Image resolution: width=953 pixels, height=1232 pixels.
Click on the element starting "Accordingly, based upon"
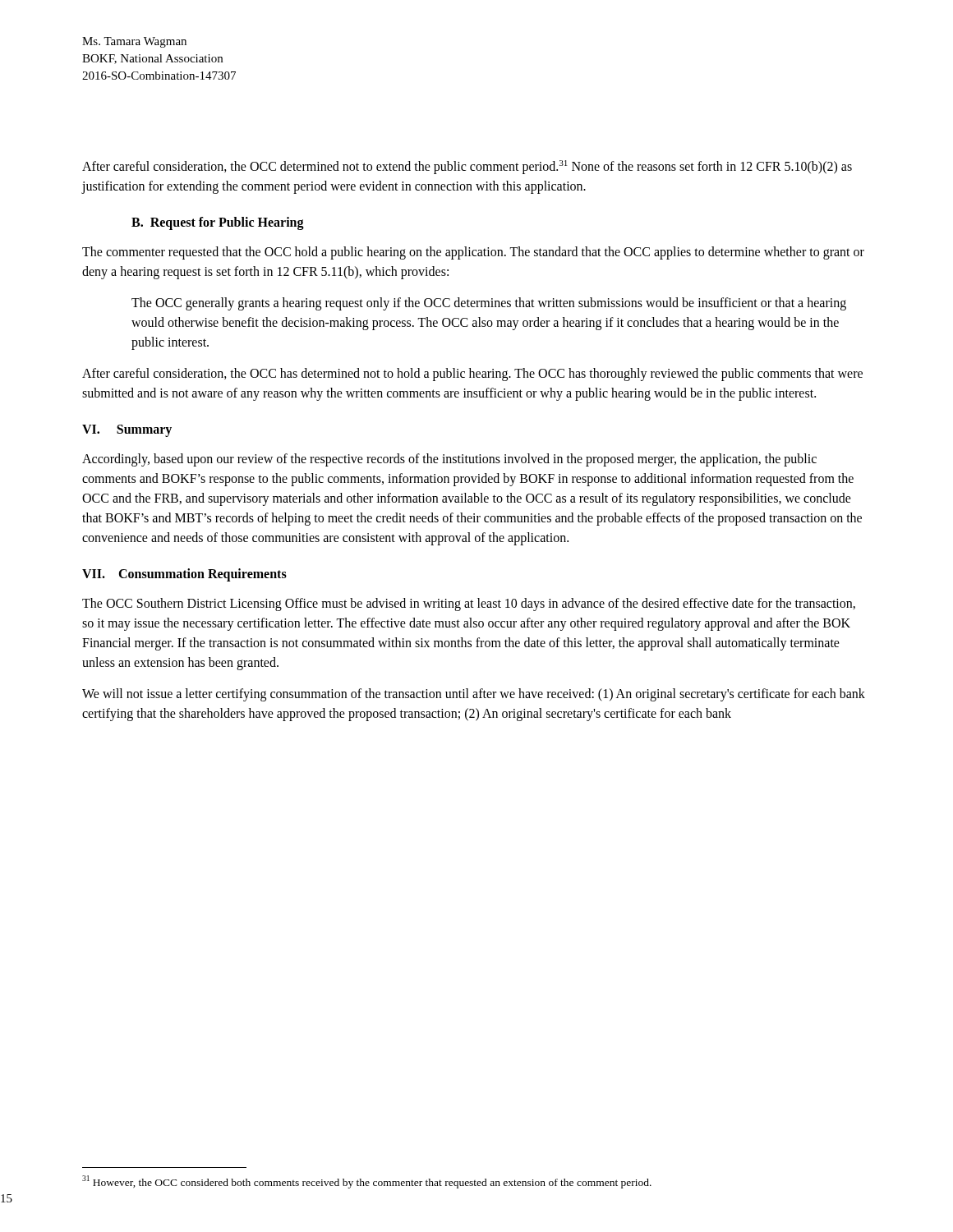coord(476,499)
